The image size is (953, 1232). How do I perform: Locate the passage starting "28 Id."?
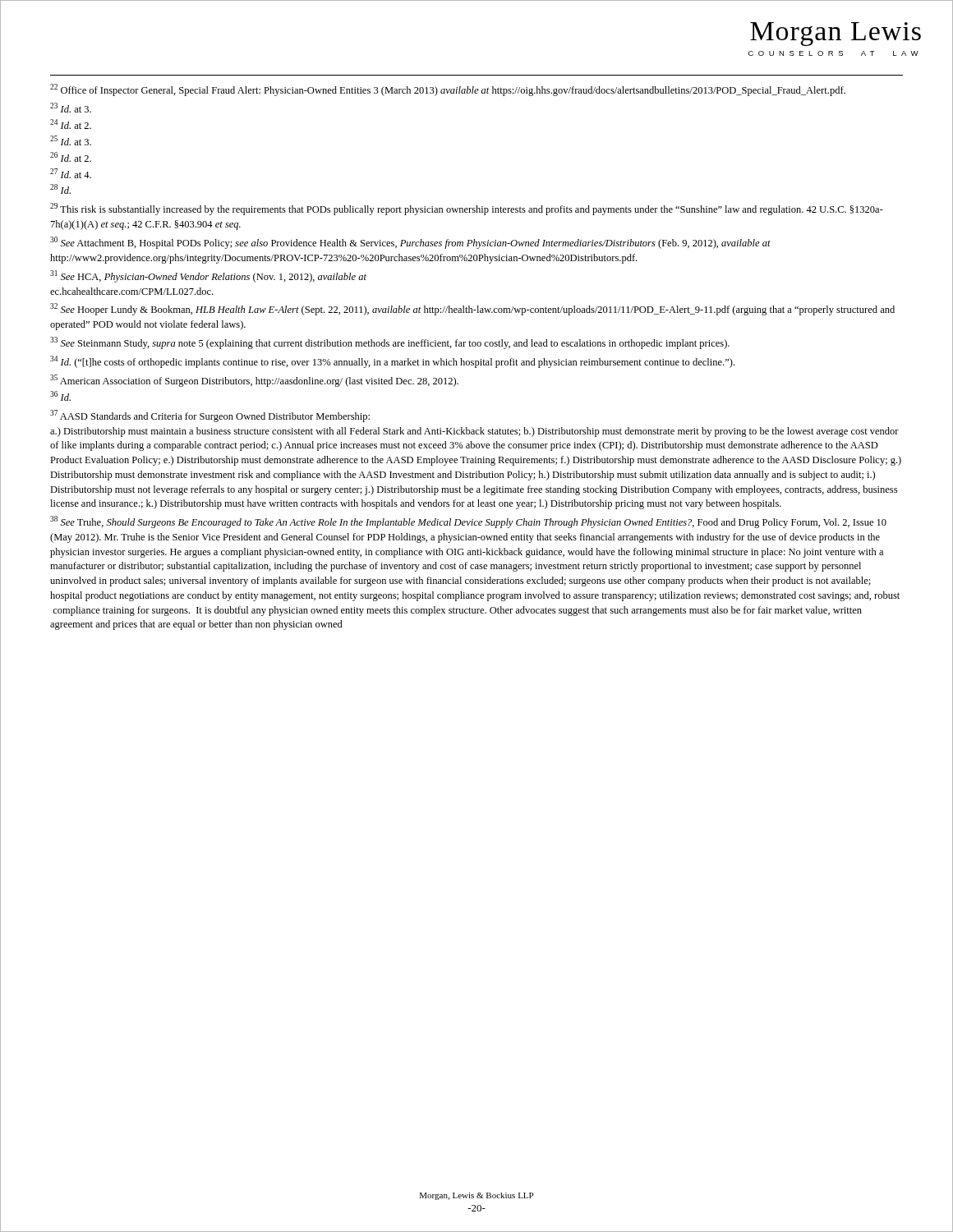pos(61,190)
